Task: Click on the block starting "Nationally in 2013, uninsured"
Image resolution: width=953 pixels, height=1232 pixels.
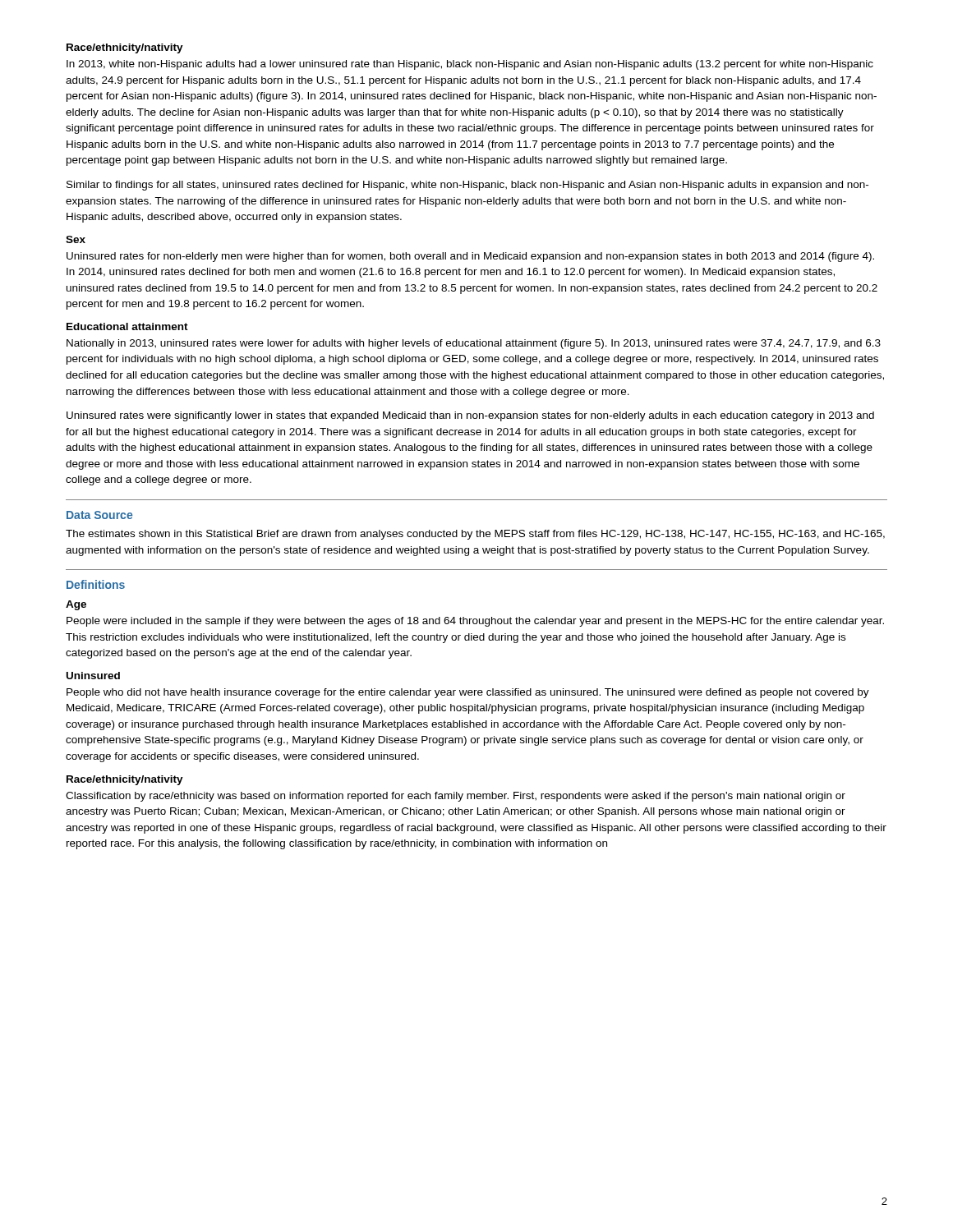Action: pos(476,367)
